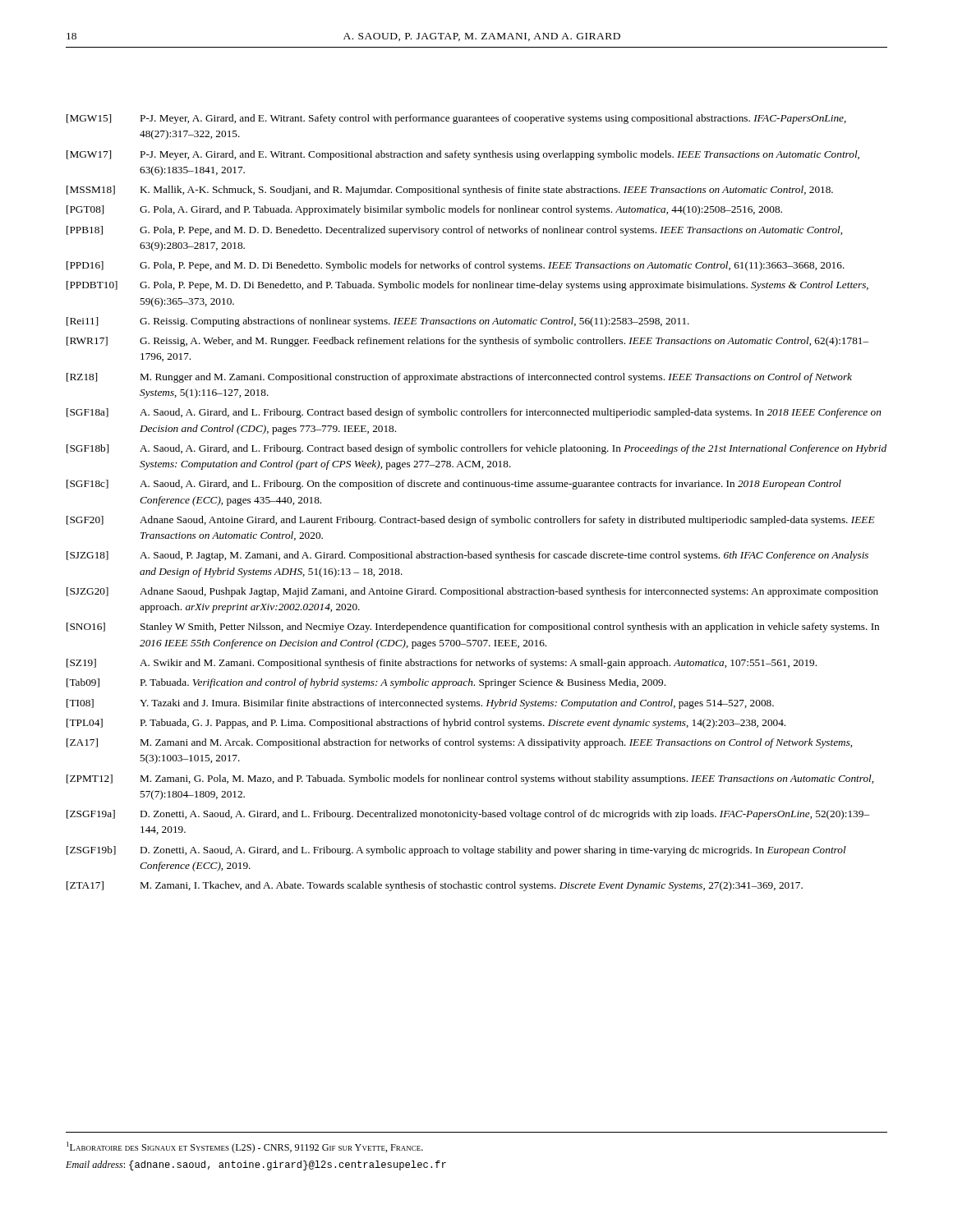Viewport: 953px width, 1232px height.
Task: Find the block on this page that starts "[TPL04] P. Tabuada, G. J. Pappas, and"
Action: click(x=476, y=722)
